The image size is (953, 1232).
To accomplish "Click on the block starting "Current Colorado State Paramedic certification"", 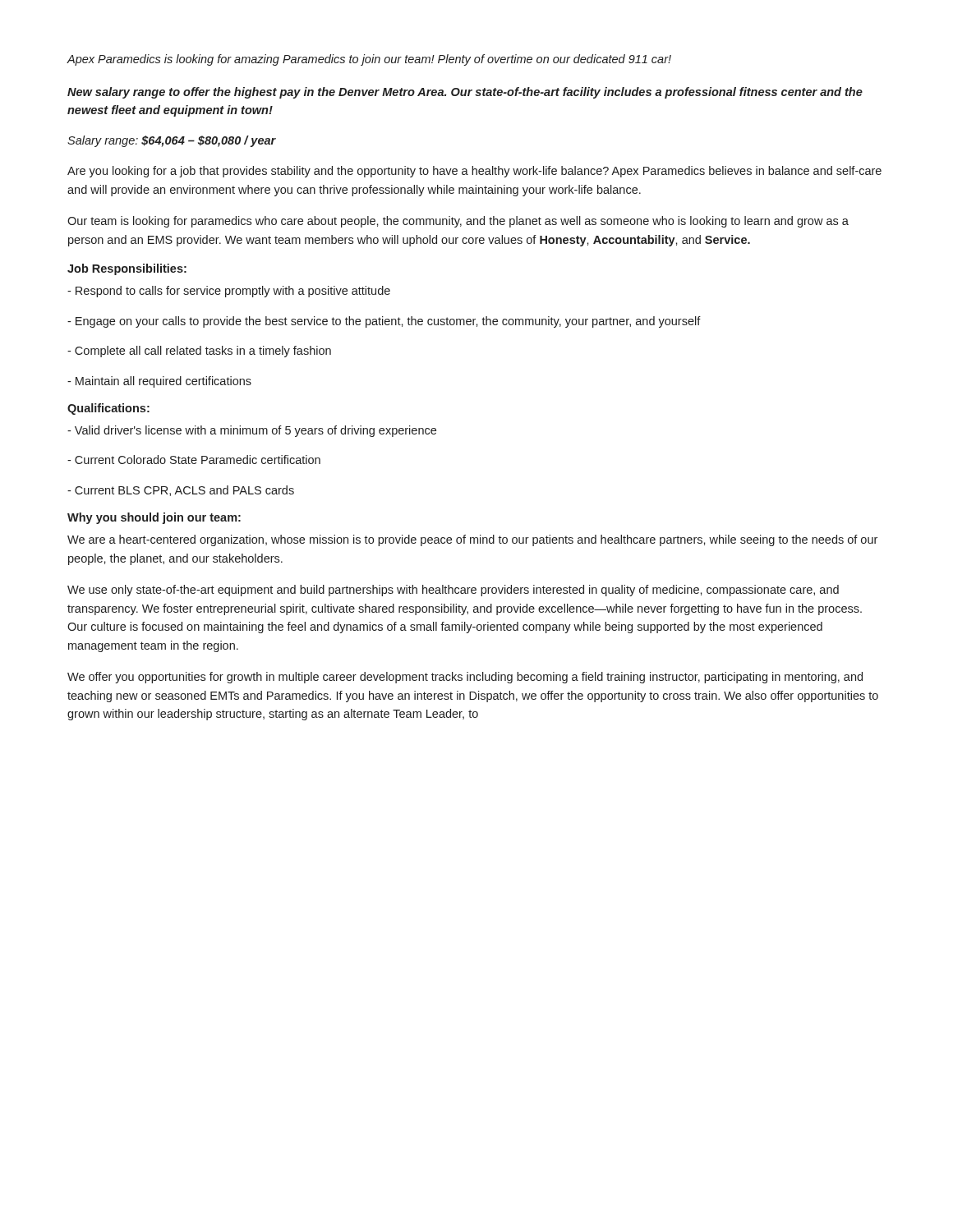I will 194,460.
